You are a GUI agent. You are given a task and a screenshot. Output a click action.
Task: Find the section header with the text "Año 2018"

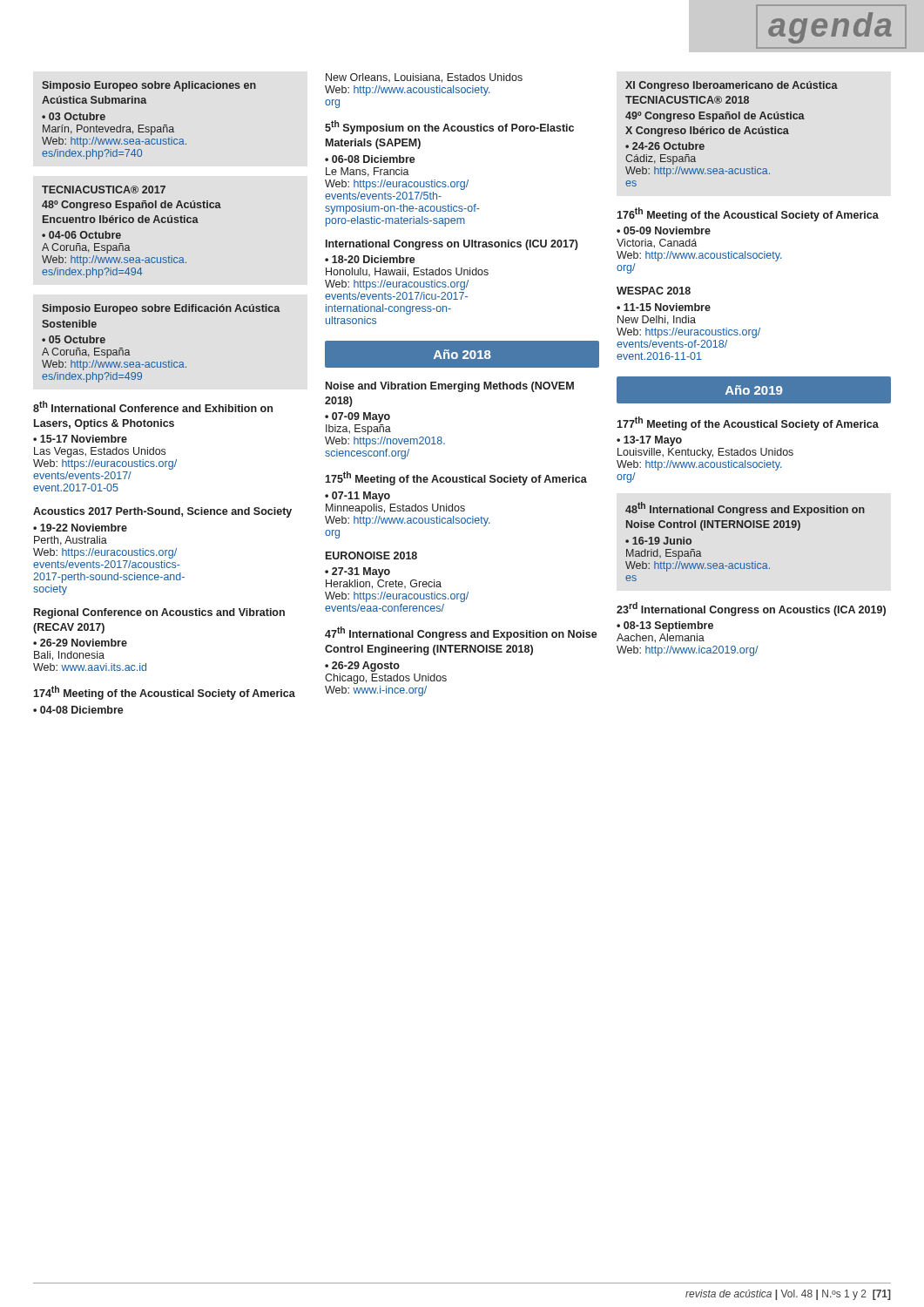[462, 354]
